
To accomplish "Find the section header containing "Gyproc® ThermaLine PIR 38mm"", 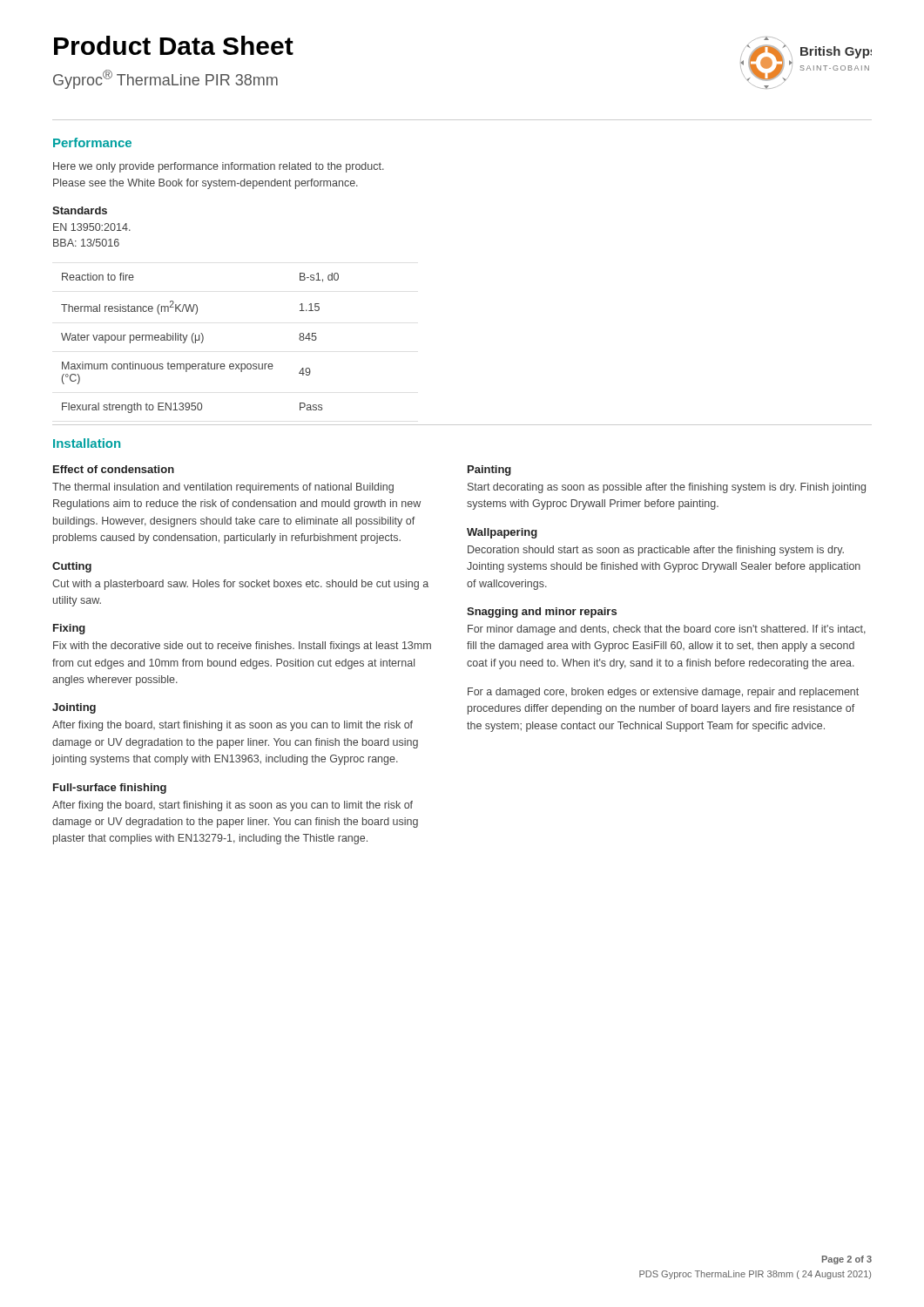I will 165,78.
